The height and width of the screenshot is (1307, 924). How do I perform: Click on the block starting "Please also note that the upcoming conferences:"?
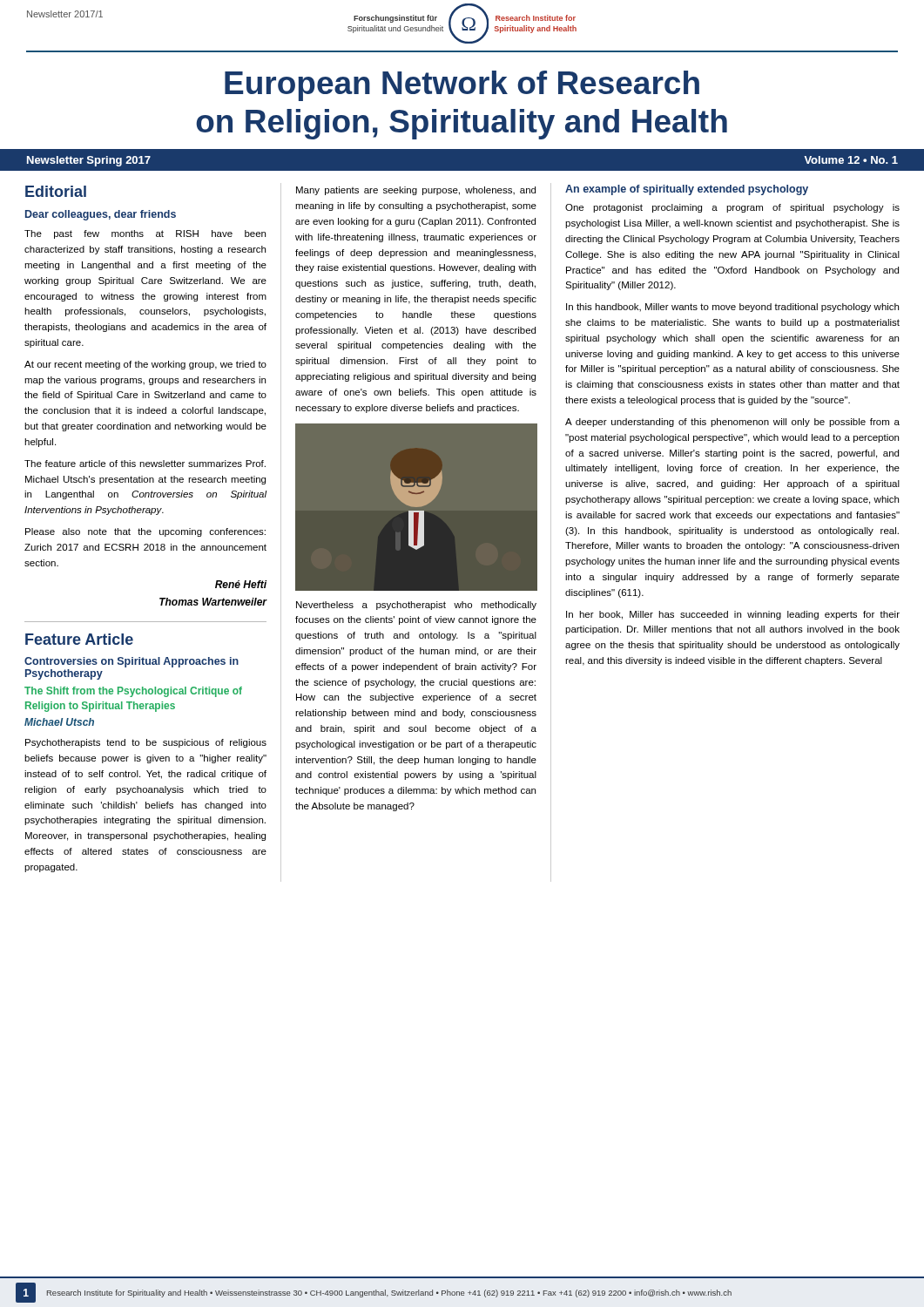[x=145, y=547]
